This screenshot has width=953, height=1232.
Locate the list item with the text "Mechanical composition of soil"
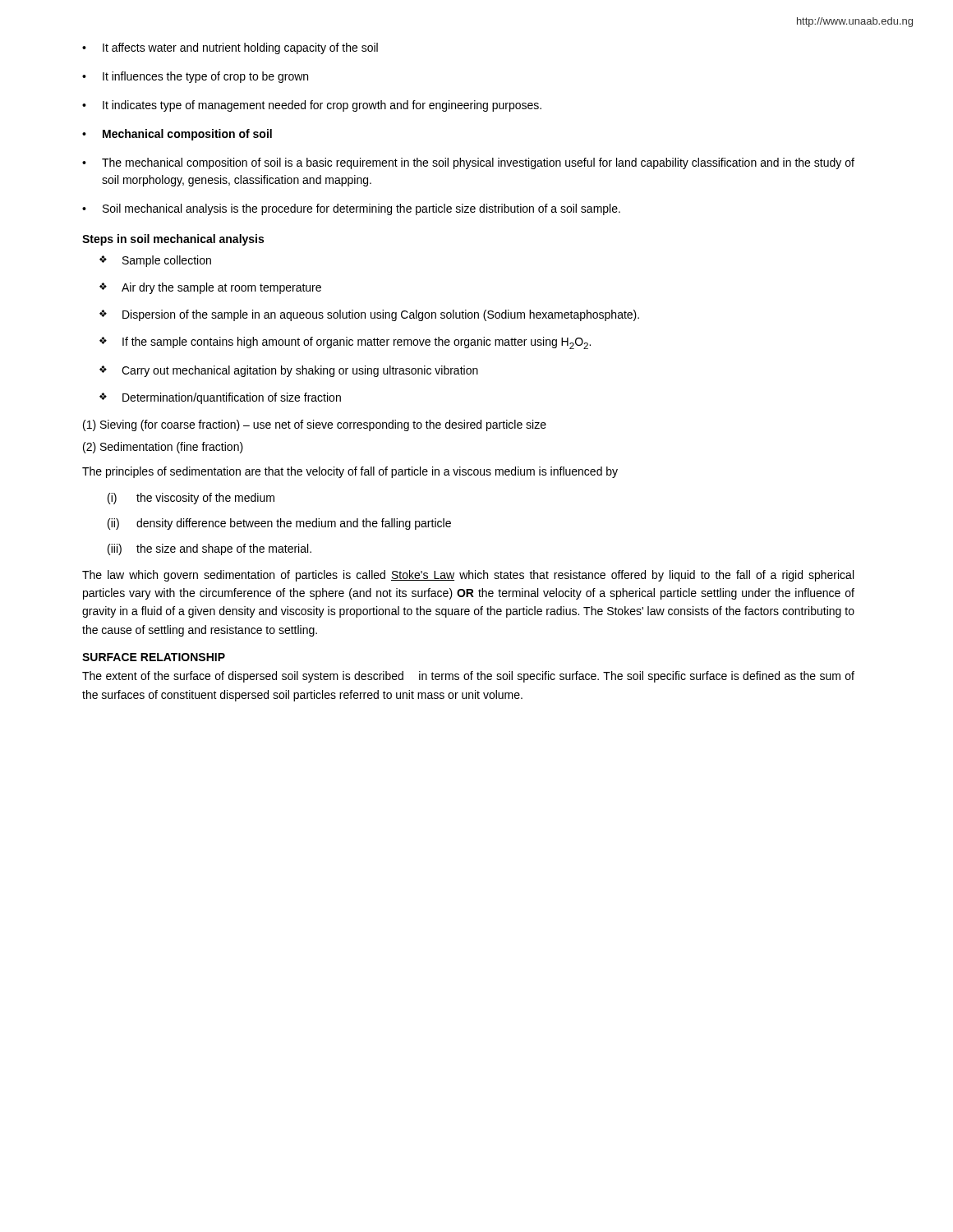pos(187,134)
